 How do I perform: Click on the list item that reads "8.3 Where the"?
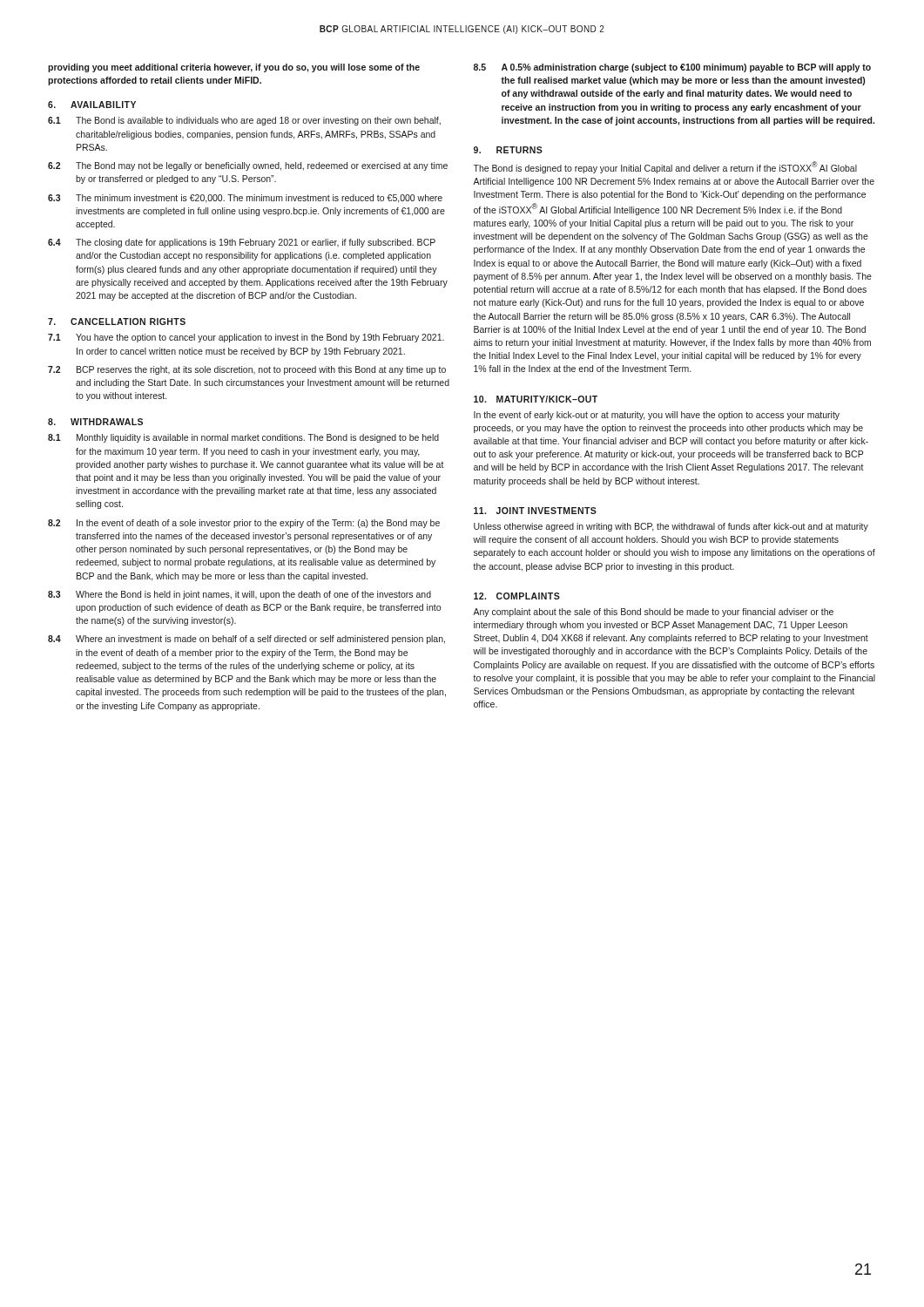249,608
